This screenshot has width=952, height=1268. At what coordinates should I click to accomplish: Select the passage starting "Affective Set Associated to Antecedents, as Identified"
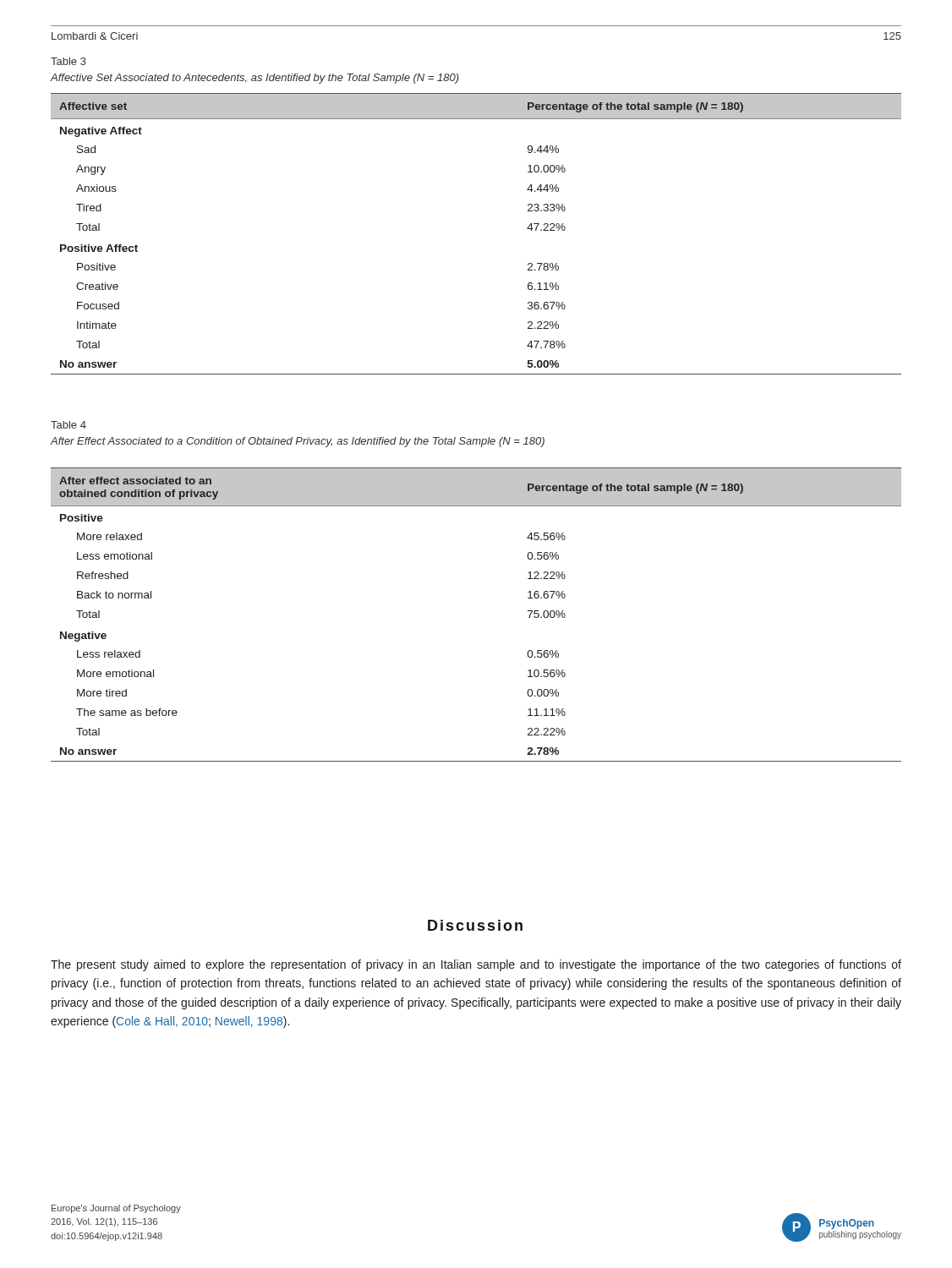(255, 77)
